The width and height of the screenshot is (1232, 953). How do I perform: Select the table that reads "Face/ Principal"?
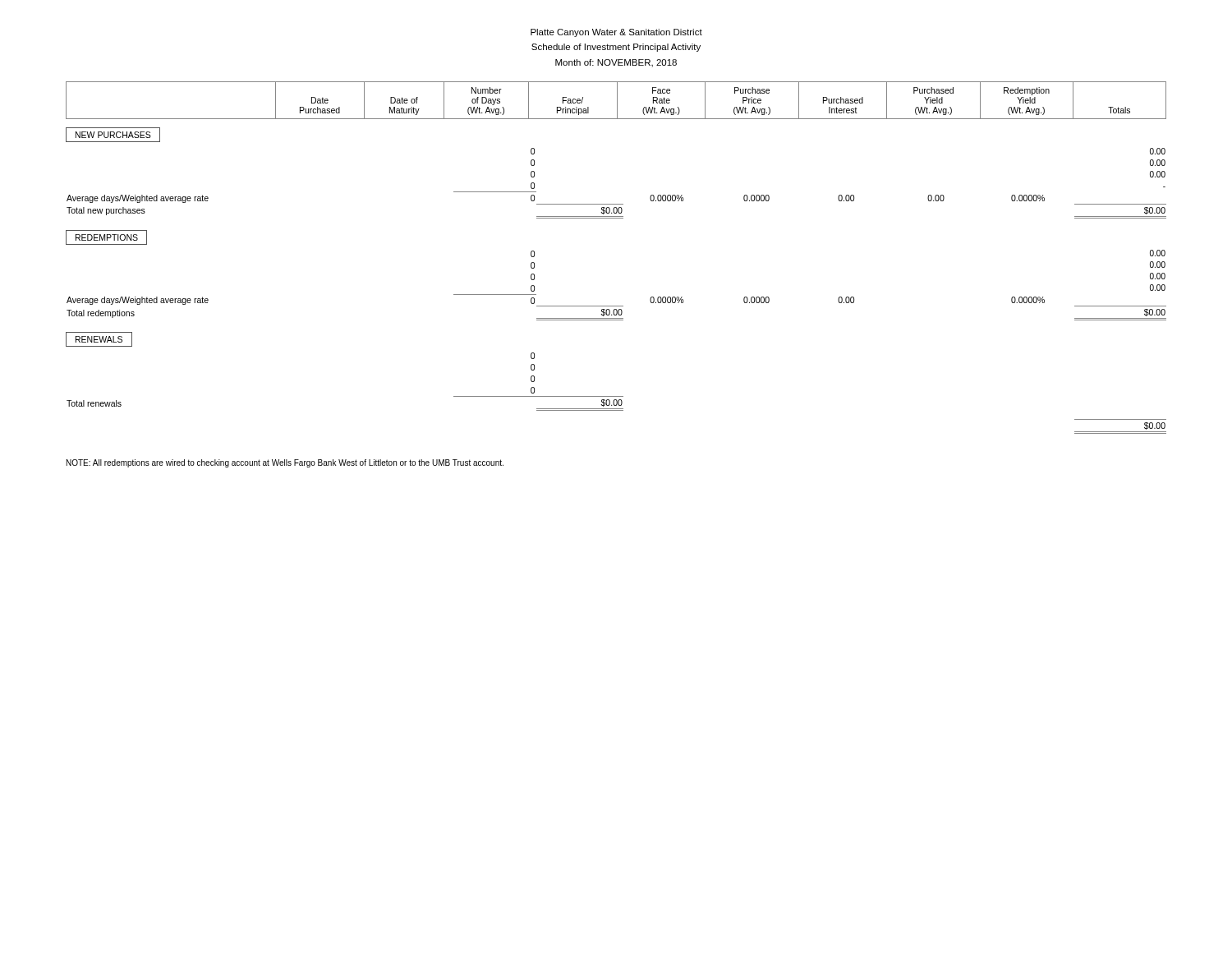tap(616, 258)
